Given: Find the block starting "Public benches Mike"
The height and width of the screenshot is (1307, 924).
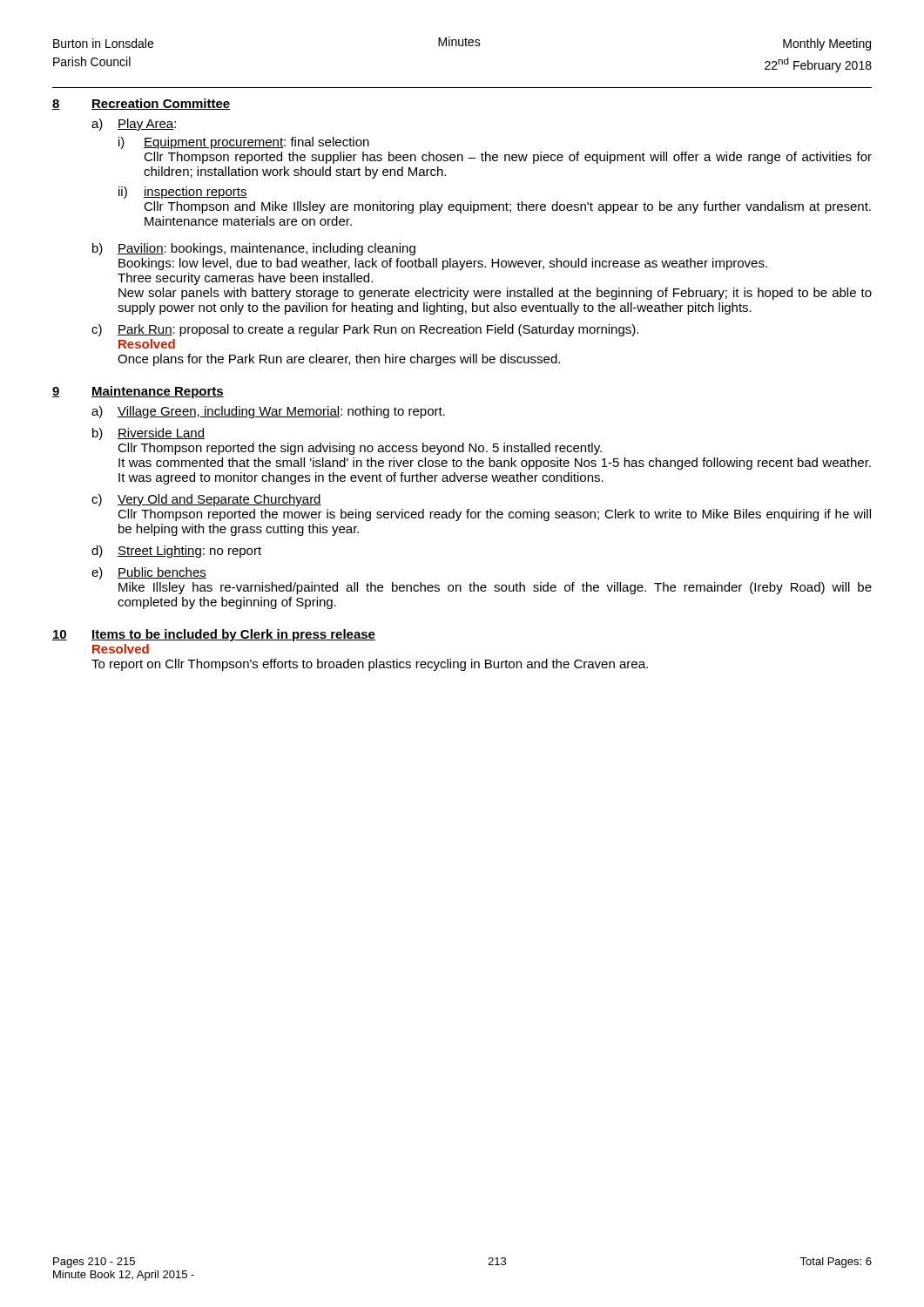Looking at the screenshot, I should click(x=495, y=587).
